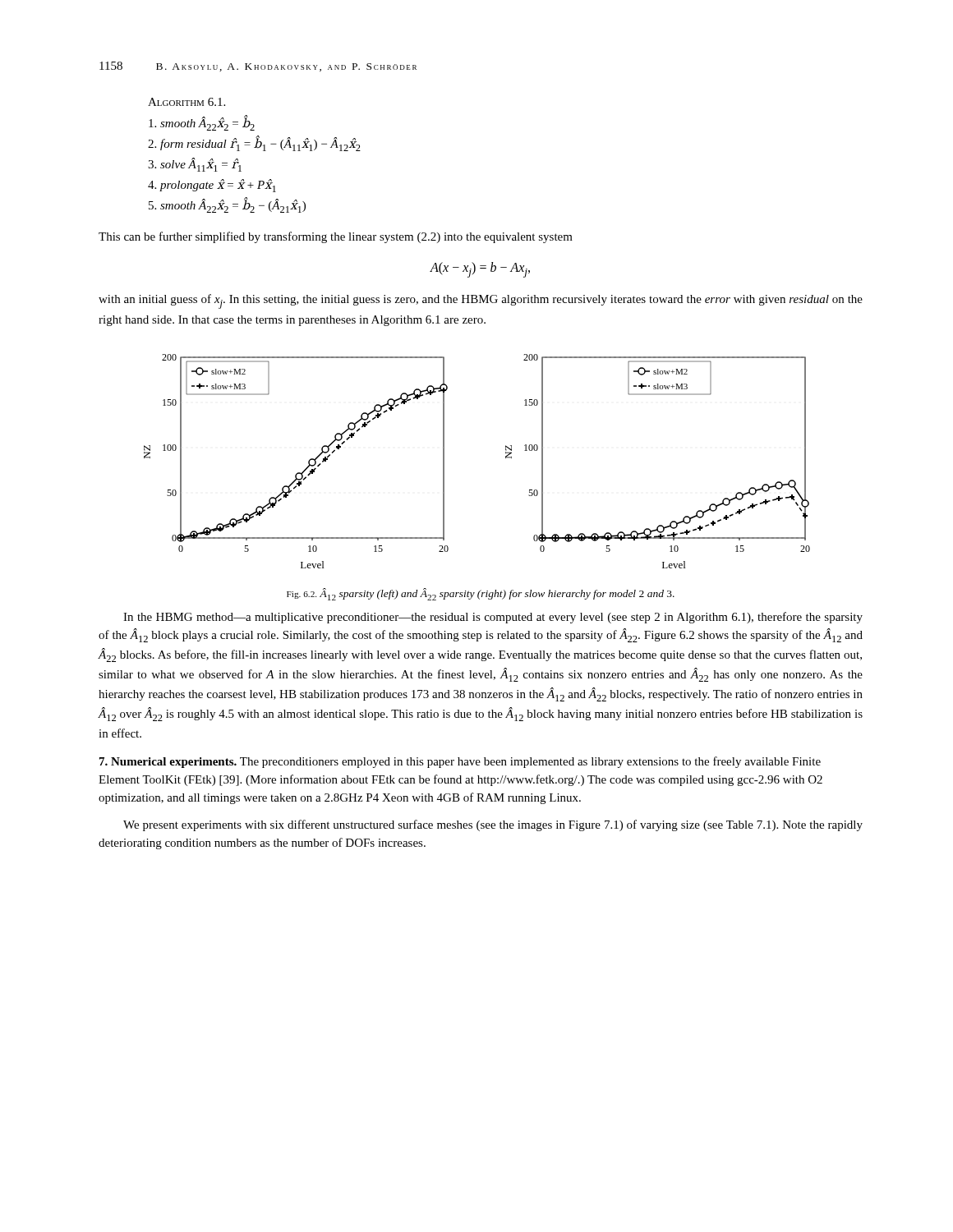Find the text starting "In the HBMG"
This screenshot has width=953, height=1232.
[481, 675]
